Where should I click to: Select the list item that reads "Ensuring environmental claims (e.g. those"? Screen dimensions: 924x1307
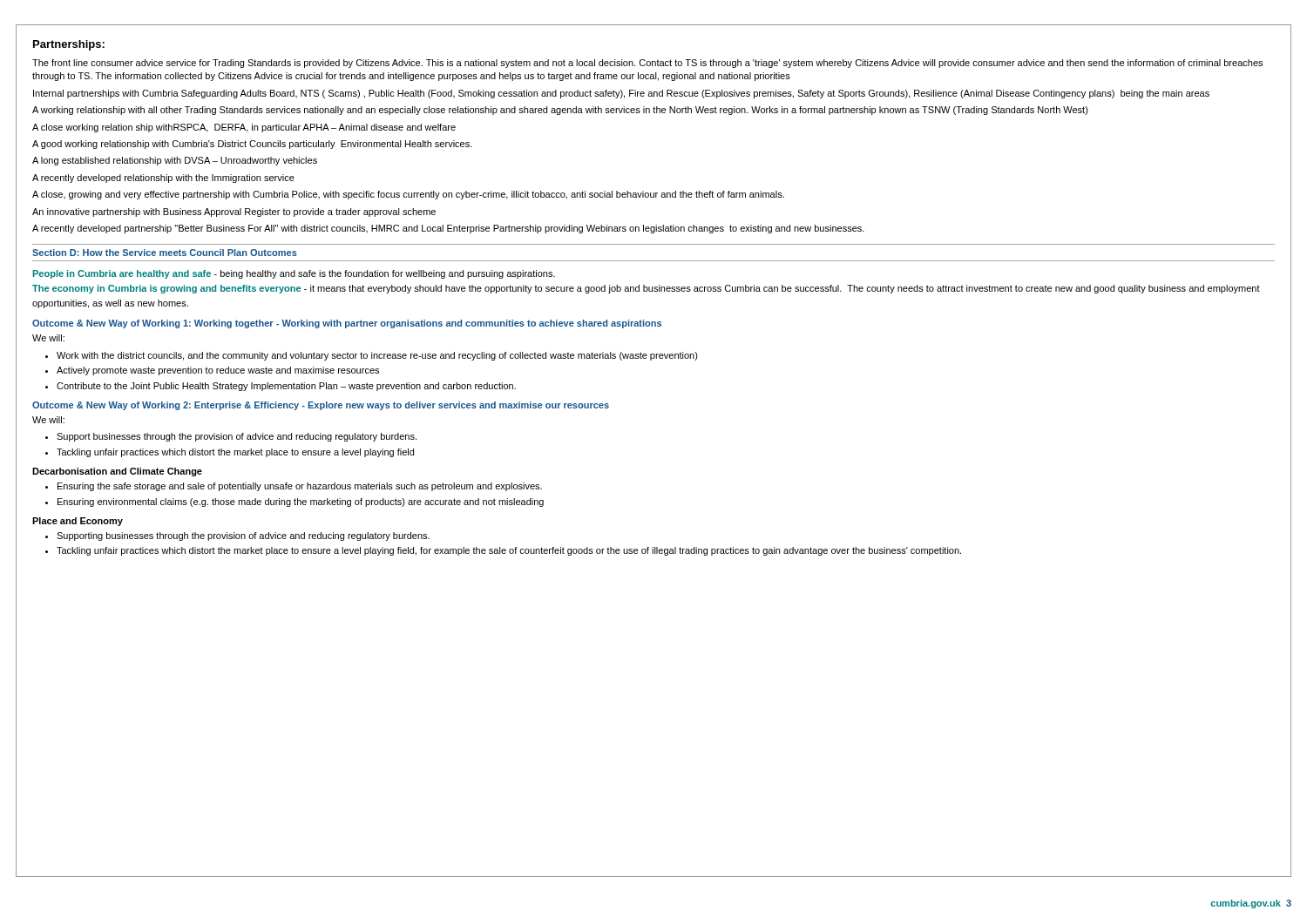(300, 501)
